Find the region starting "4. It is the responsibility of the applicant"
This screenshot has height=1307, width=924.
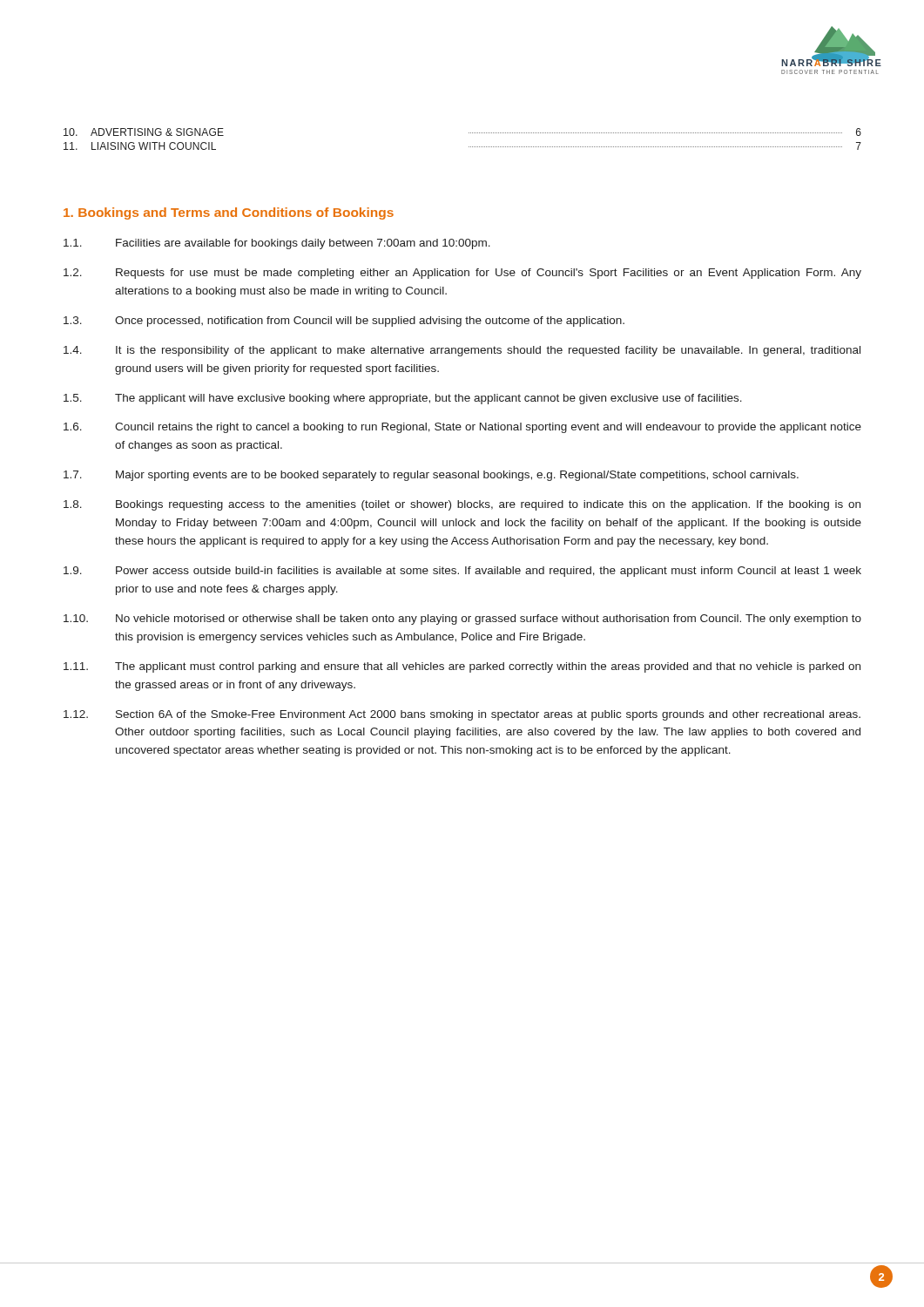[x=462, y=359]
